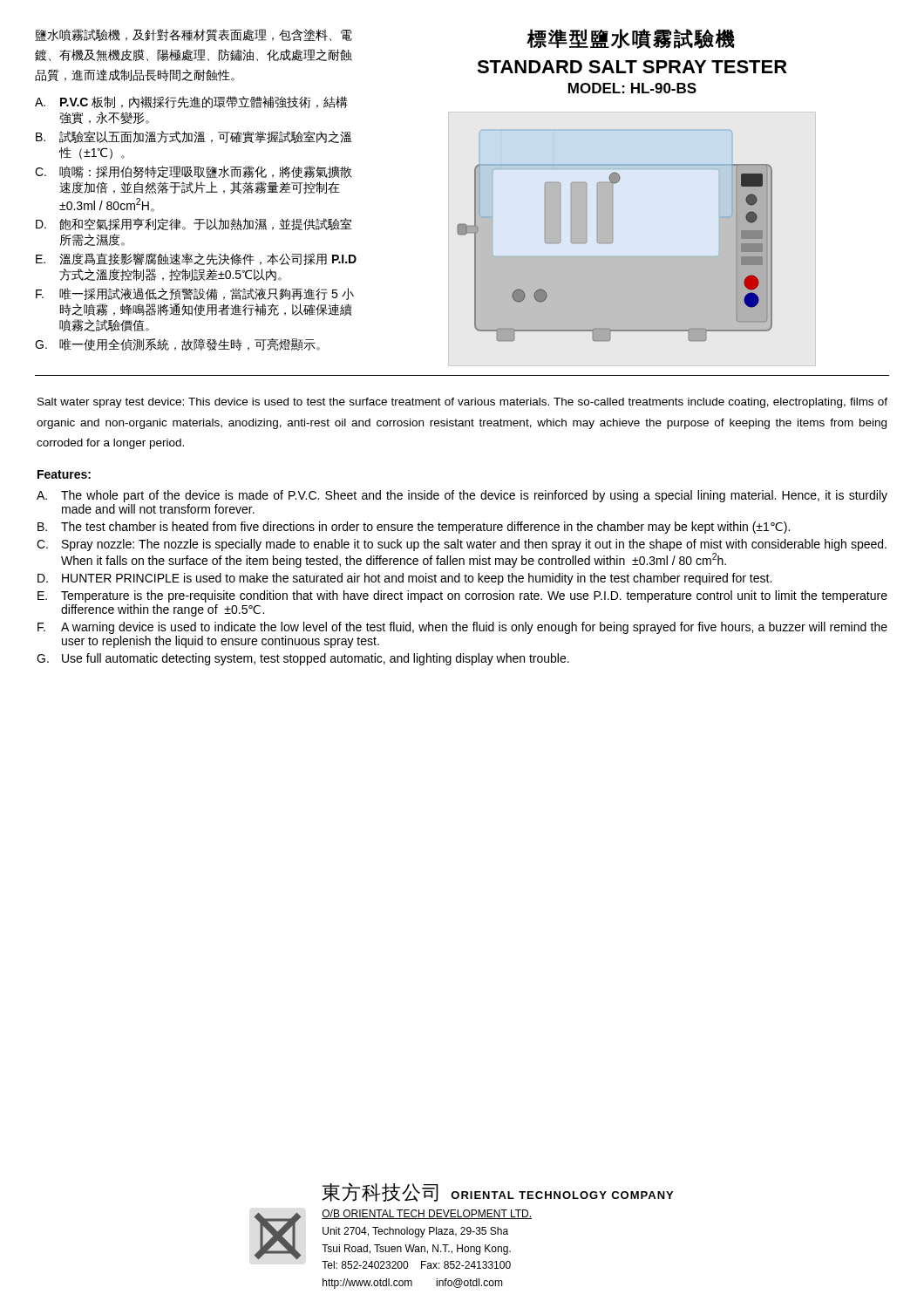Image resolution: width=924 pixels, height=1308 pixels.
Task: Select the text block starting "A. The whole part of the device"
Action: click(462, 502)
